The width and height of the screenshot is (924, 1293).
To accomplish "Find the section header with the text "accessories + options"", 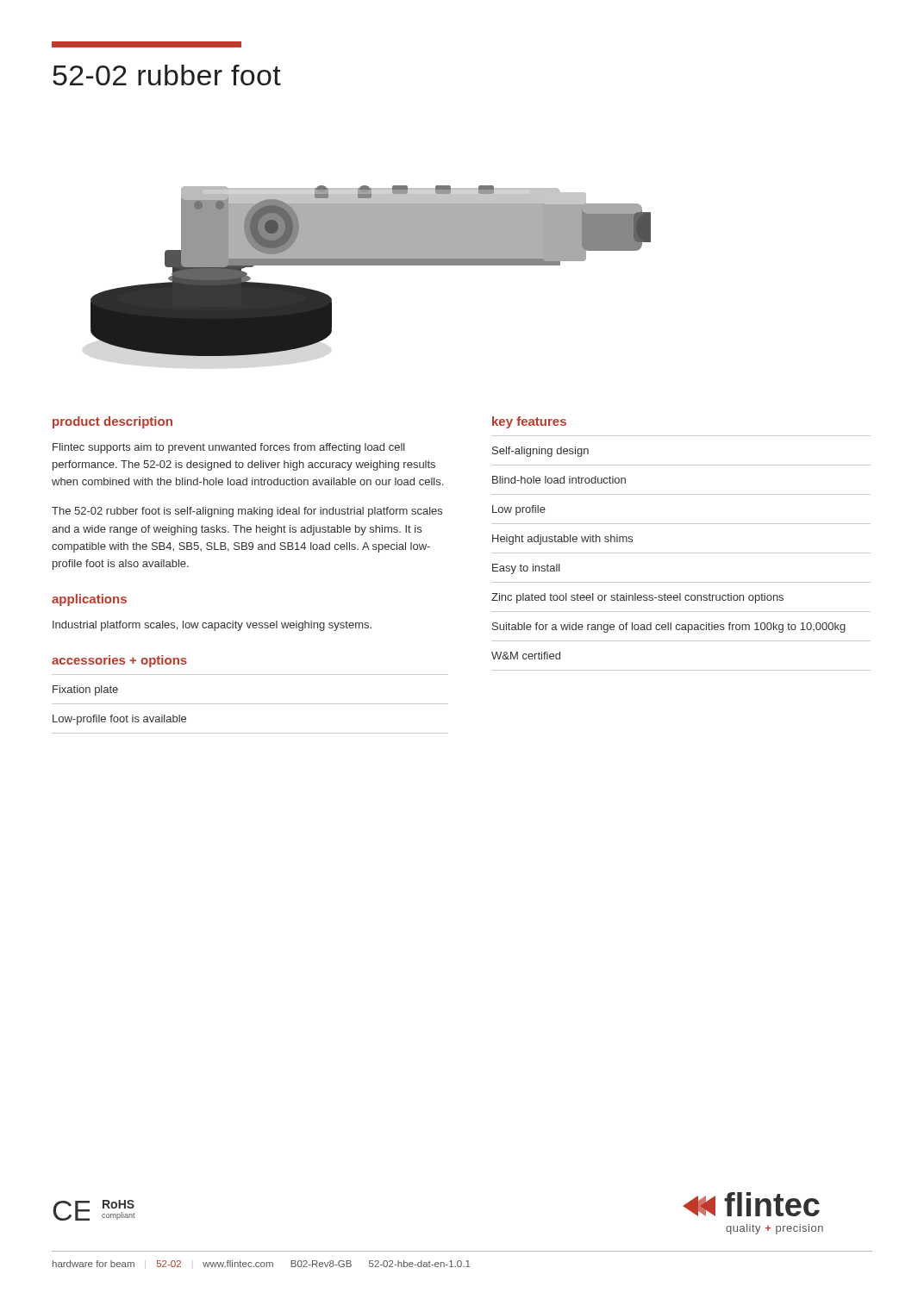I will click(x=119, y=660).
